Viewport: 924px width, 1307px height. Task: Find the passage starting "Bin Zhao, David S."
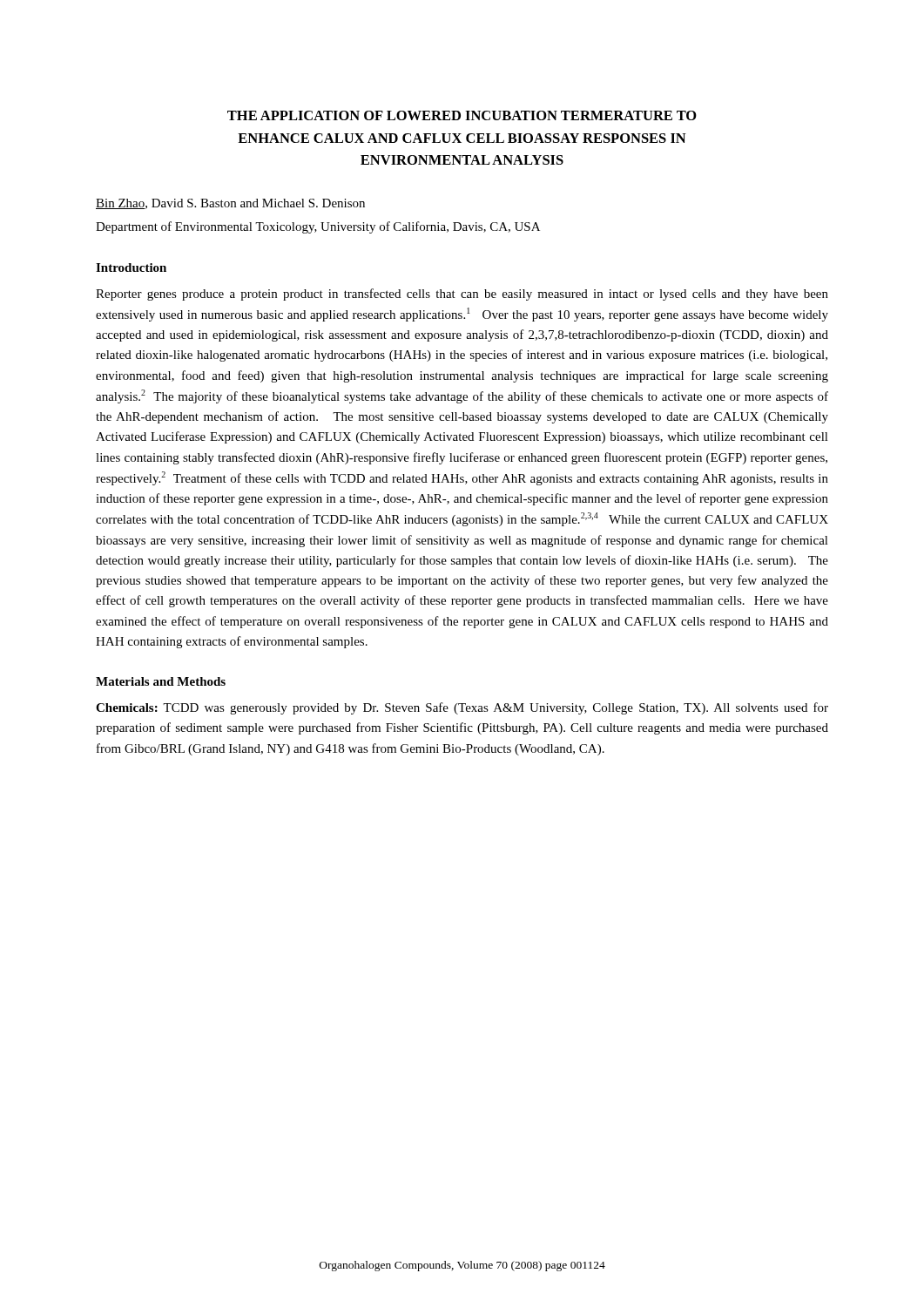[231, 203]
